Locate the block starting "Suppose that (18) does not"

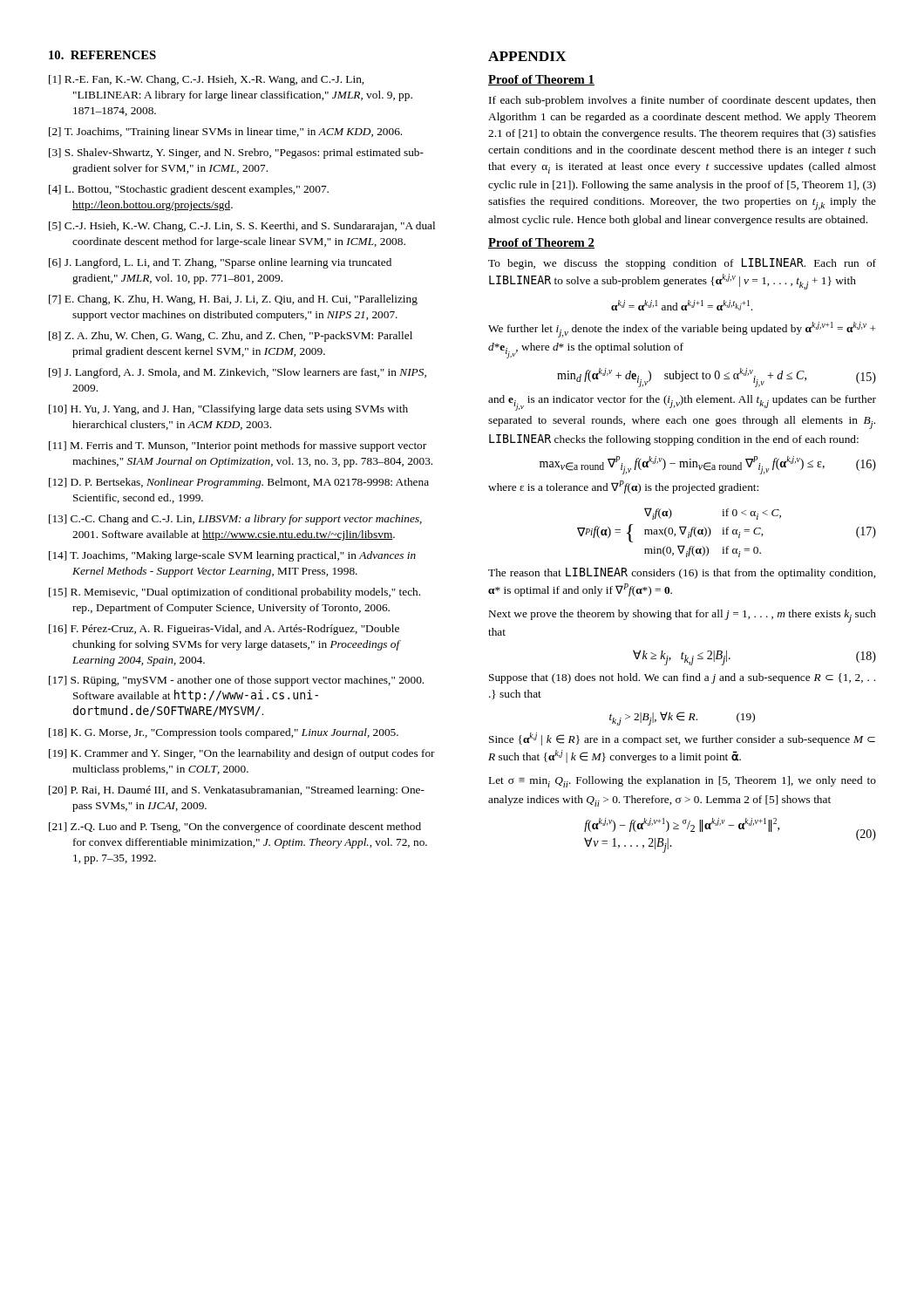click(x=682, y=686)
